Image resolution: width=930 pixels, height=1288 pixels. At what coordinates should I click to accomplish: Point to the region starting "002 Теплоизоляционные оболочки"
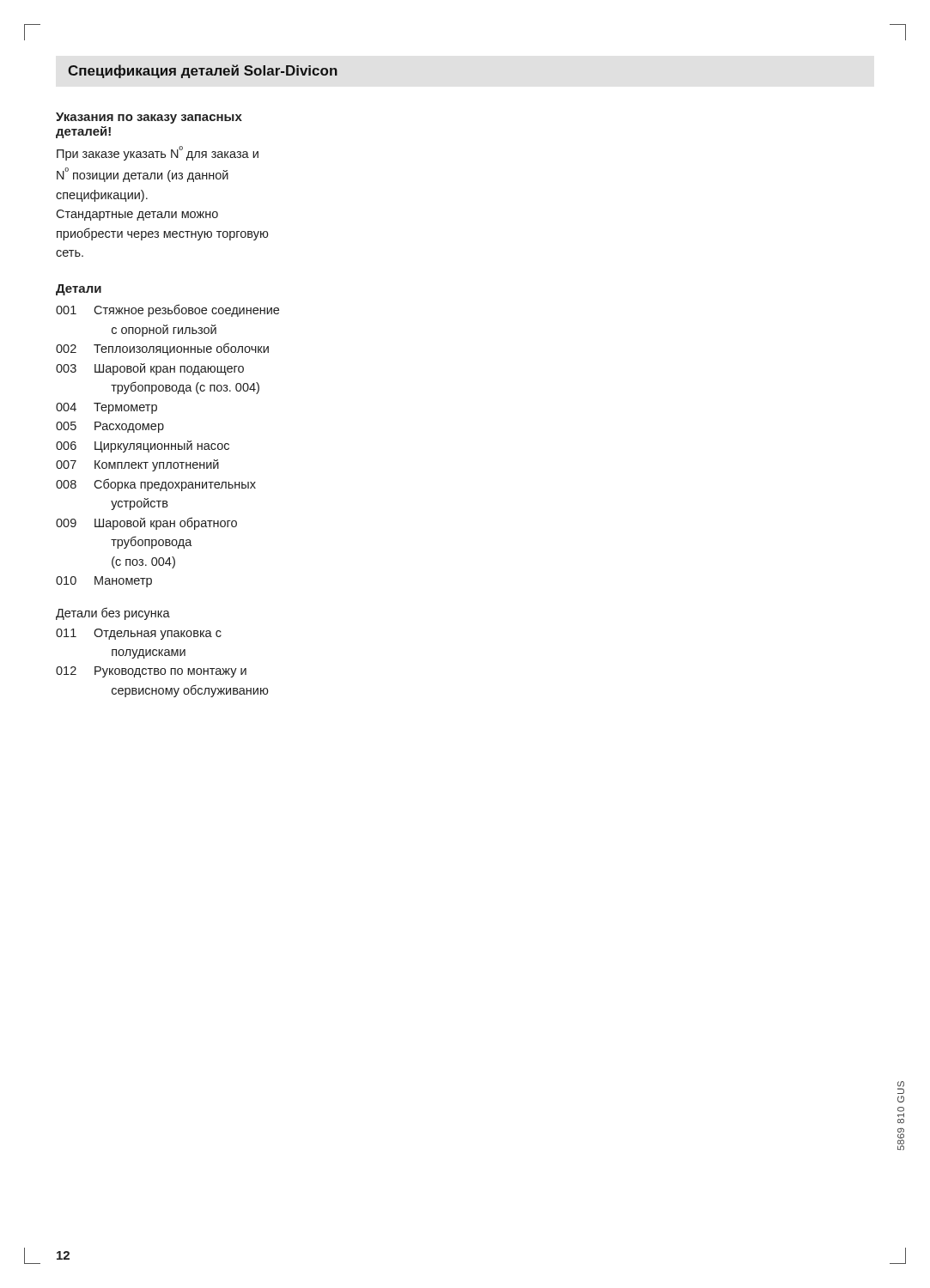[x=162, y=349]
